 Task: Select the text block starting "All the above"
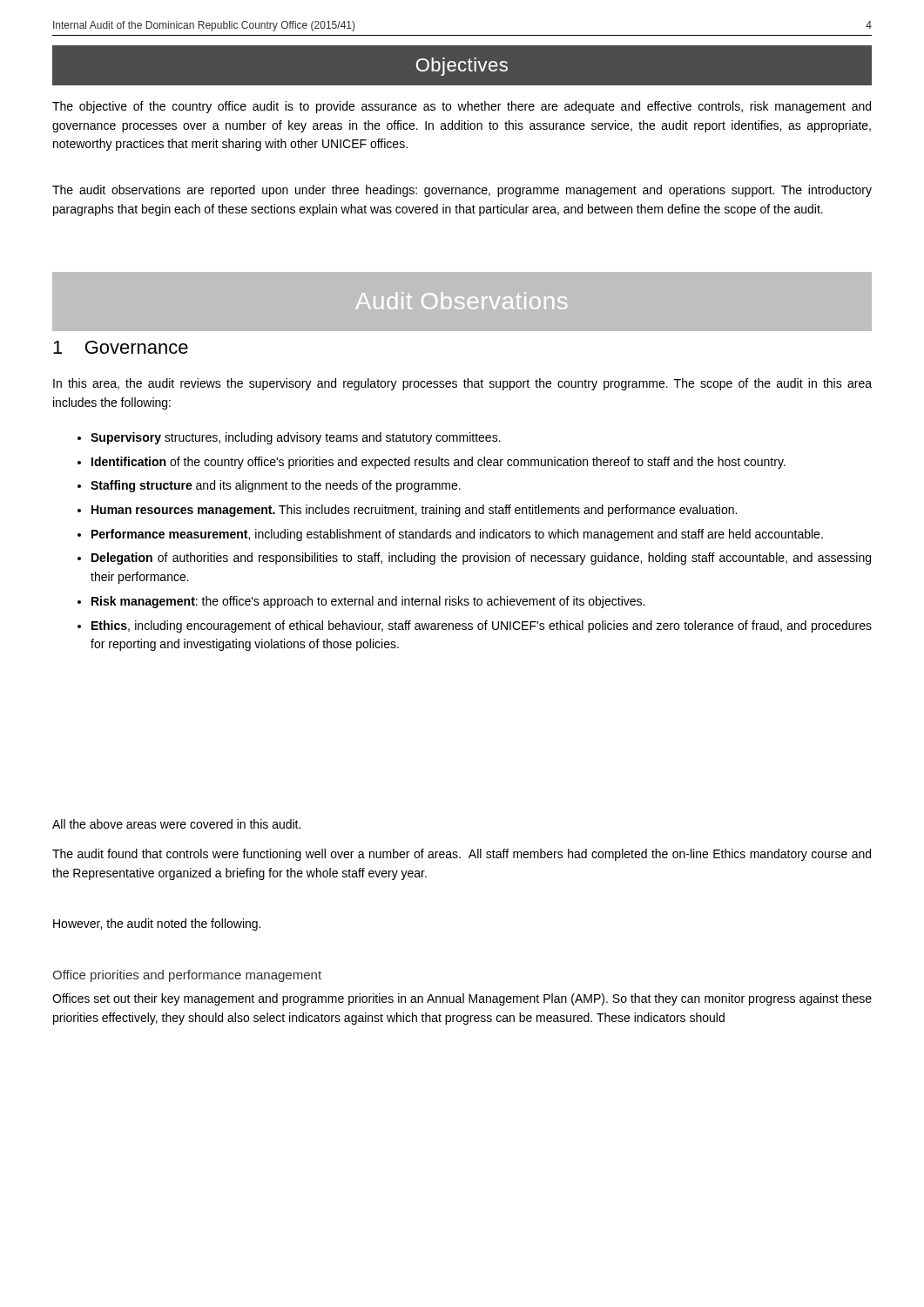coord(177,824)
